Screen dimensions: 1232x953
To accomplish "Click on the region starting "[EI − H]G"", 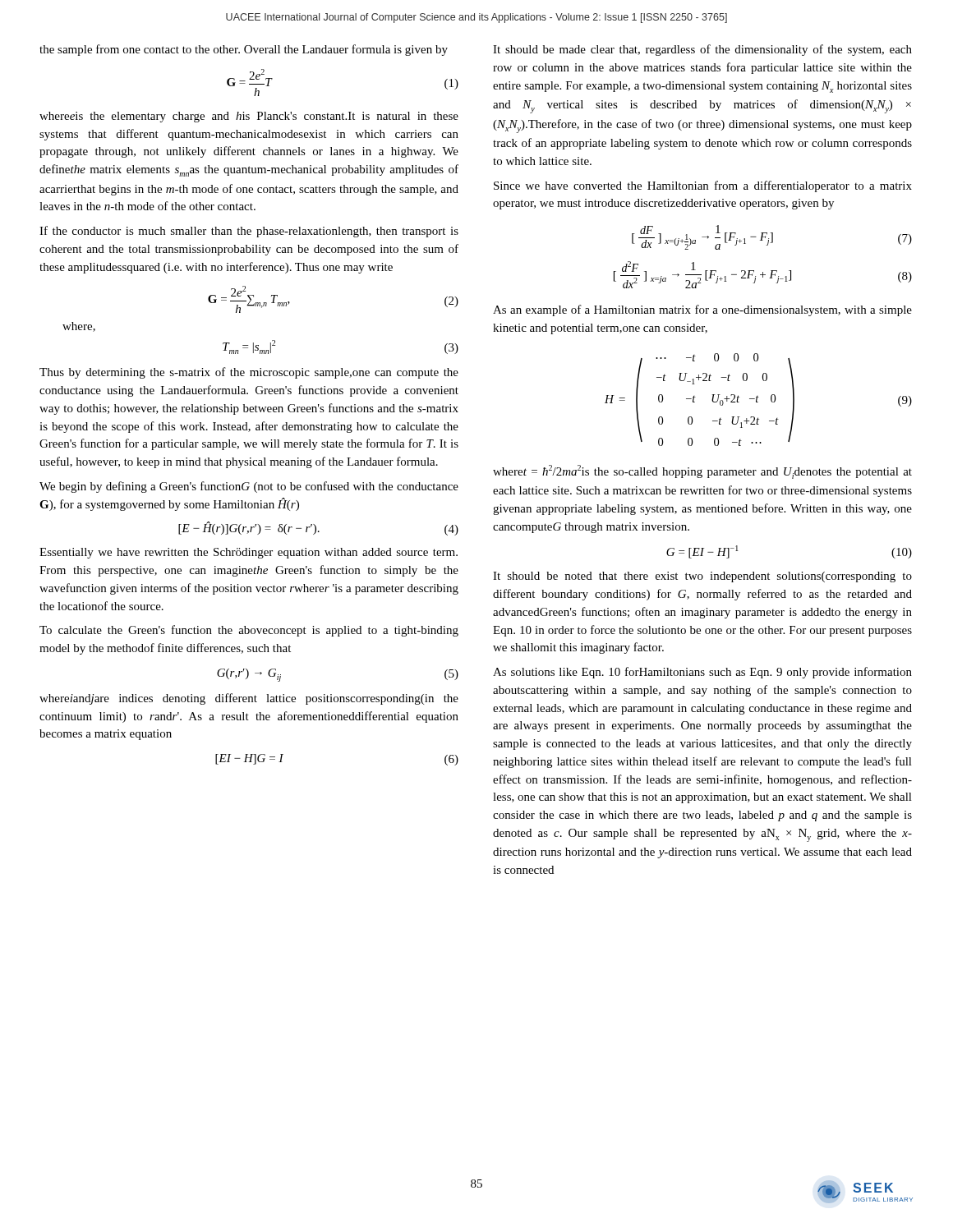I will [x=250, y=759].
